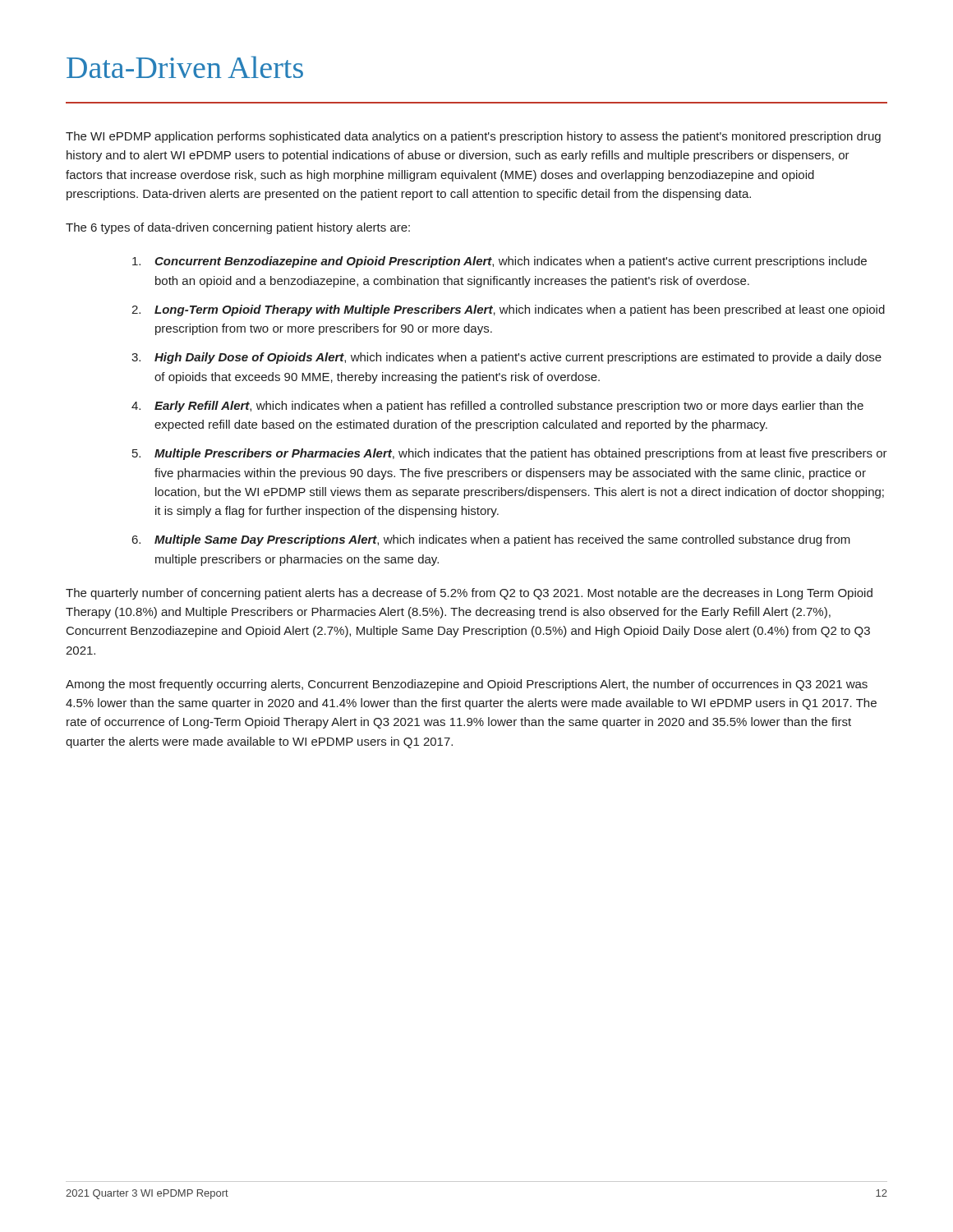Locate the list item that says "5. Multiple Prescribers"
Viewport: 953px width, 1232px height.
click(509, 482)
